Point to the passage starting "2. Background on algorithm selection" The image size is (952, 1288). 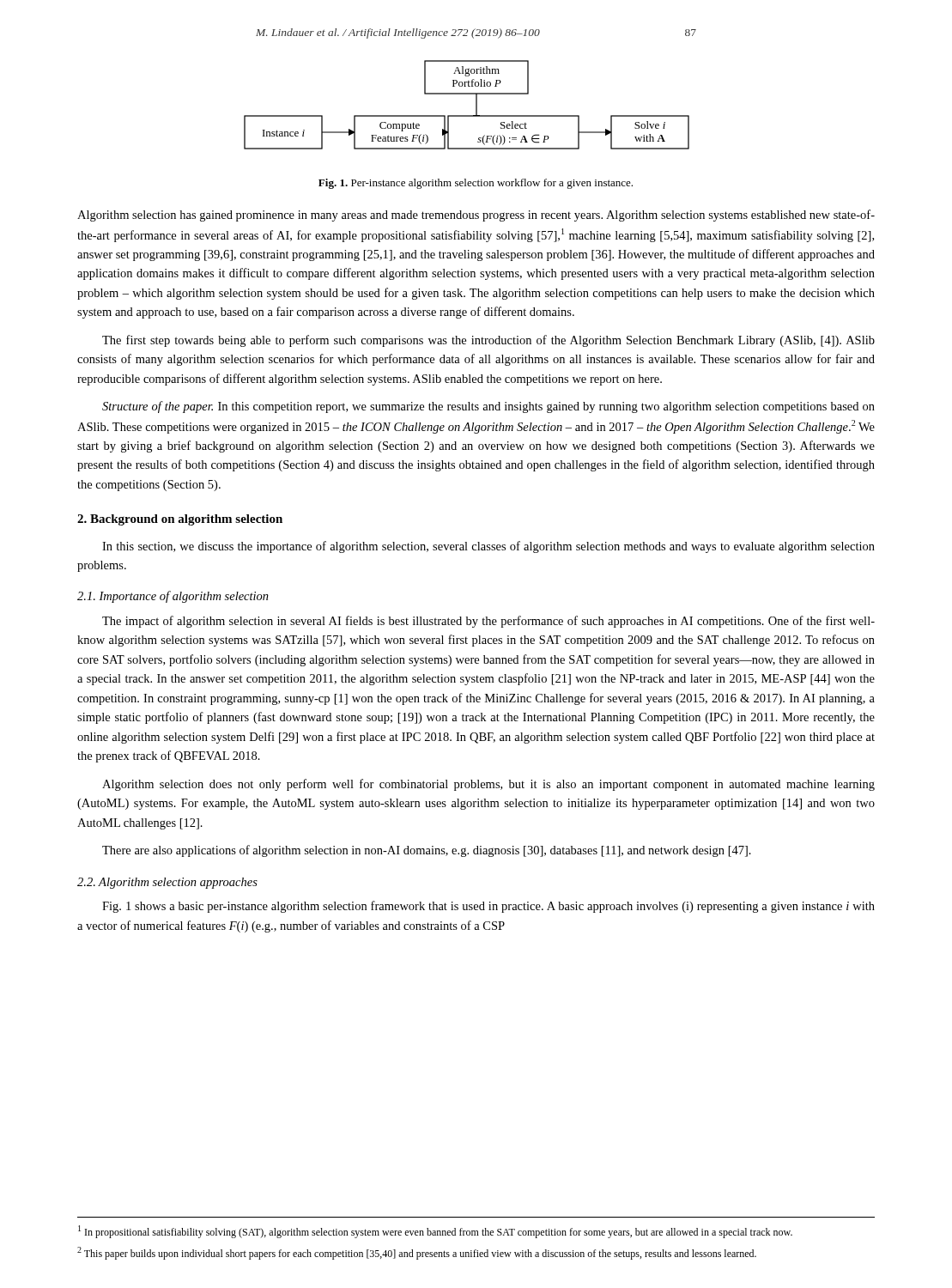point(180,519)
